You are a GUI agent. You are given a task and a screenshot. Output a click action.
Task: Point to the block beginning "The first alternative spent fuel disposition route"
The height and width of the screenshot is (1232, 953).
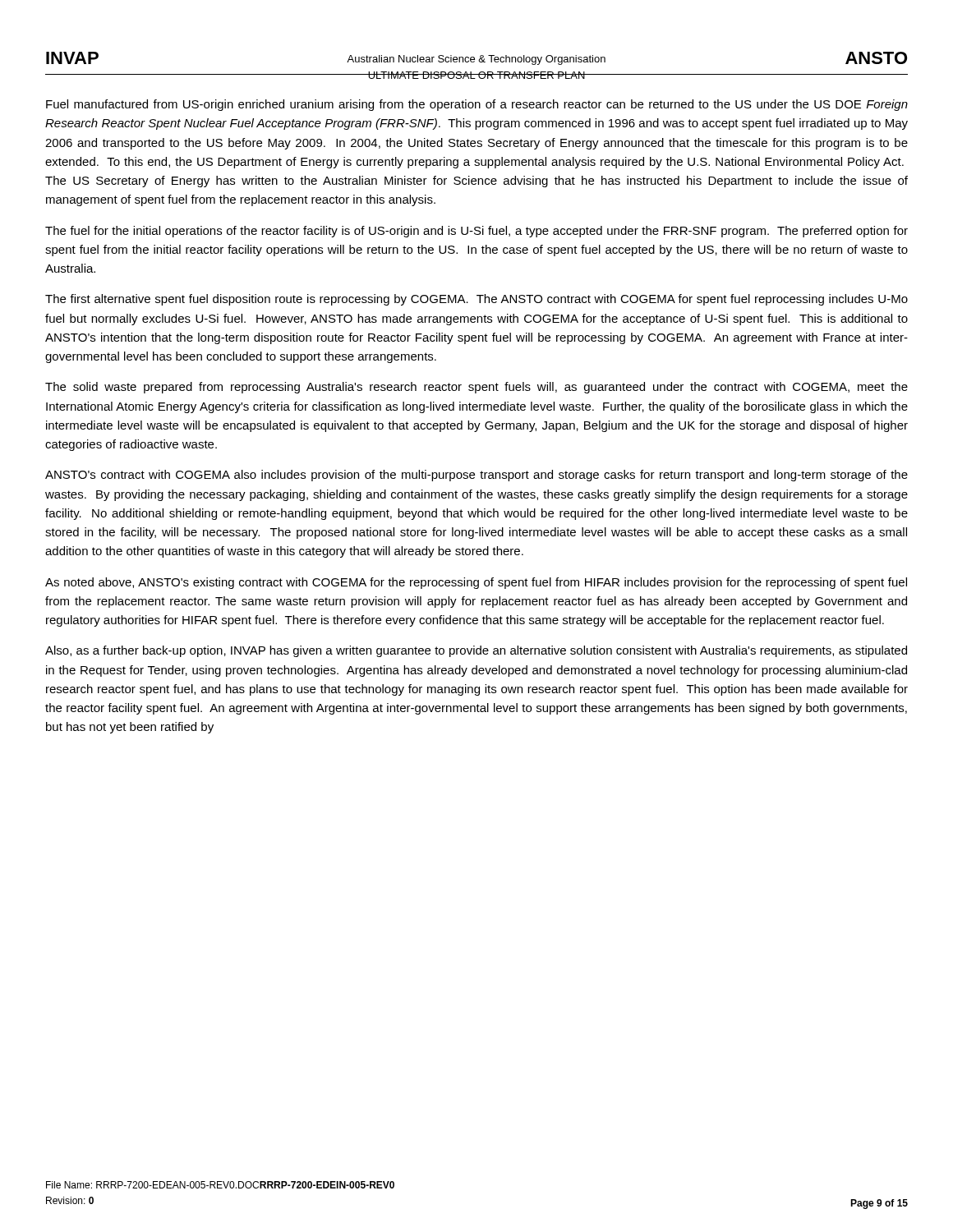(476, 327)
